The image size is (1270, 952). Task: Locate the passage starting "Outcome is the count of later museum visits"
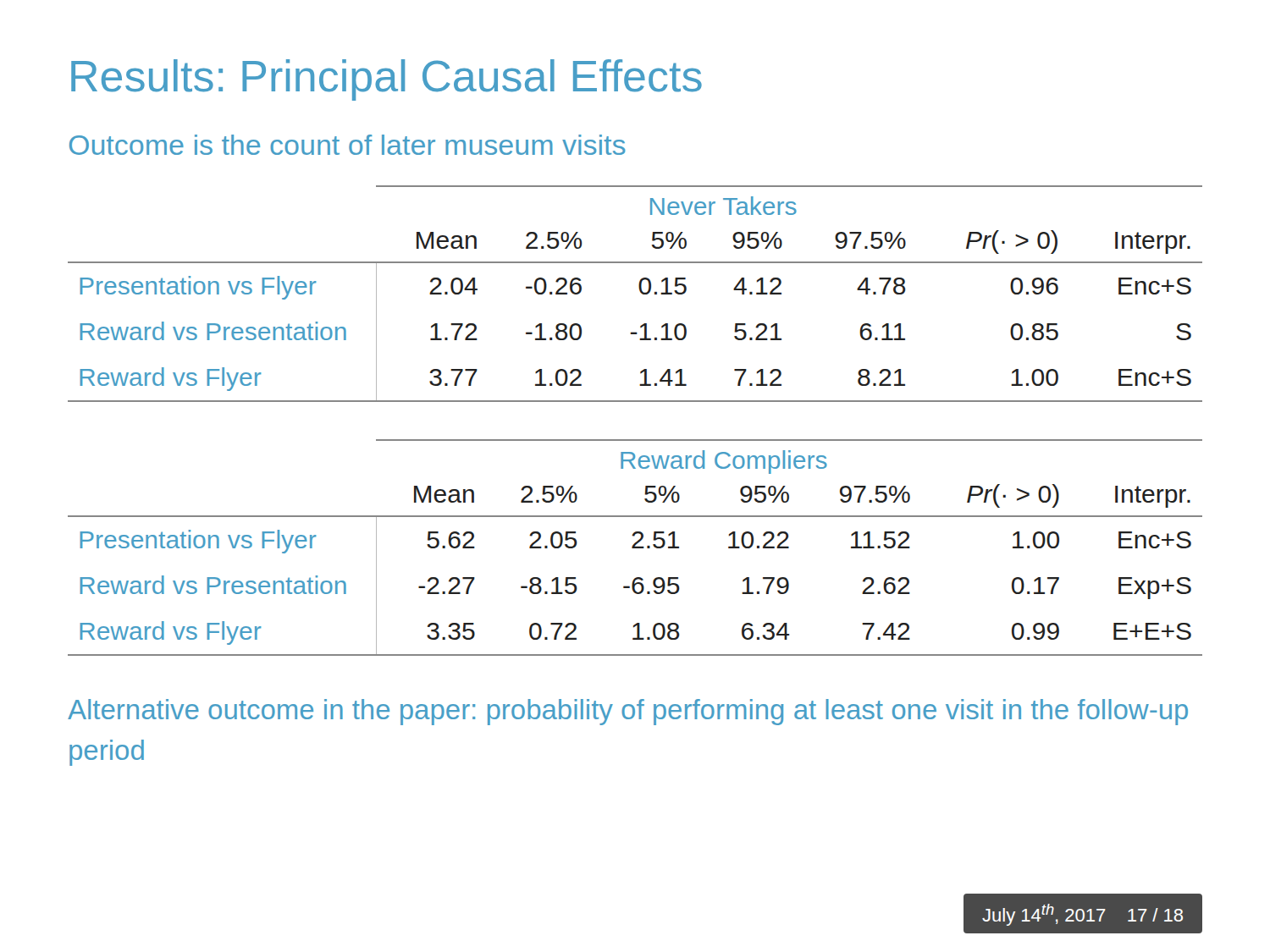pos(347,145)
